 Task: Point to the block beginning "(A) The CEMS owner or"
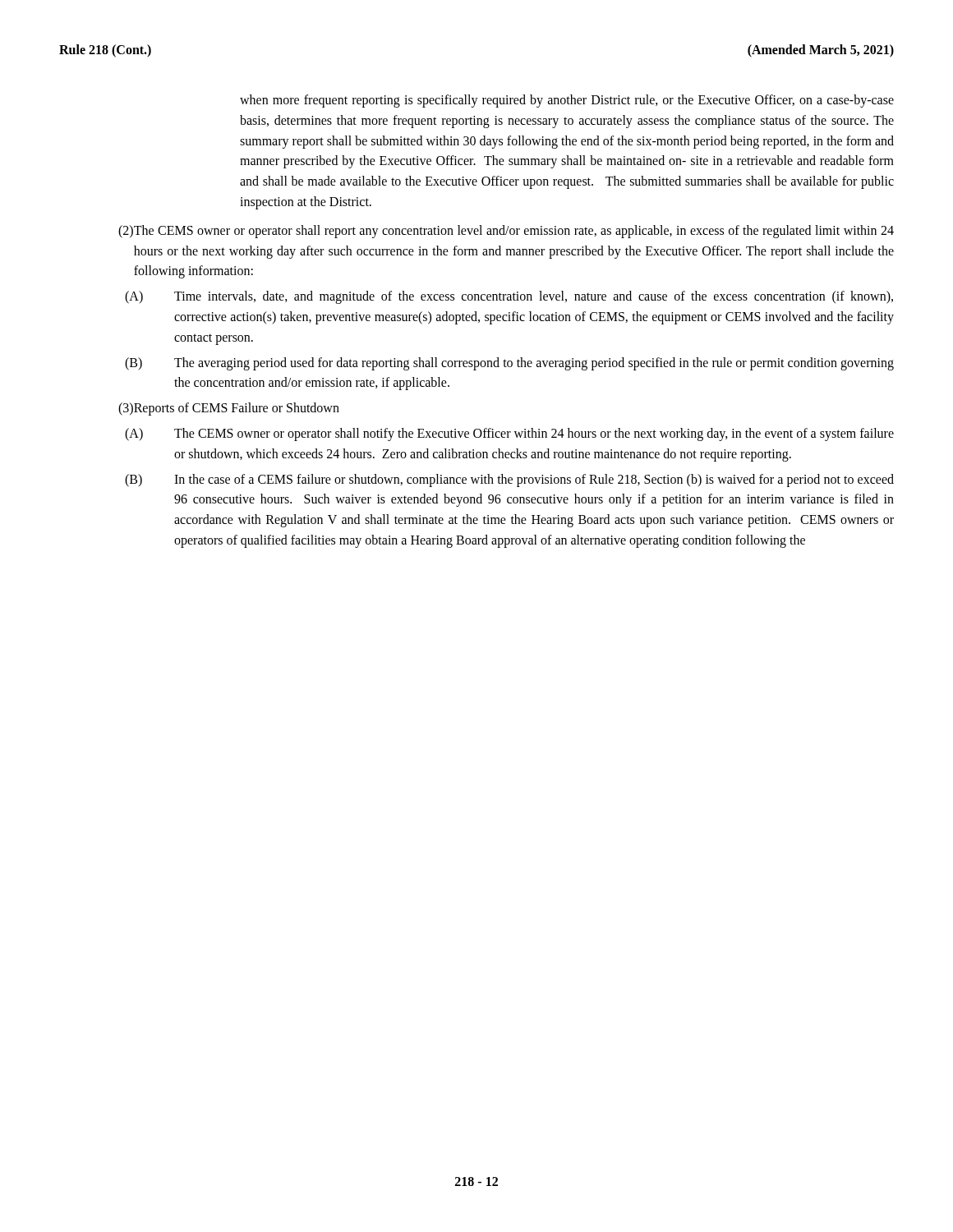pos(509,444)
